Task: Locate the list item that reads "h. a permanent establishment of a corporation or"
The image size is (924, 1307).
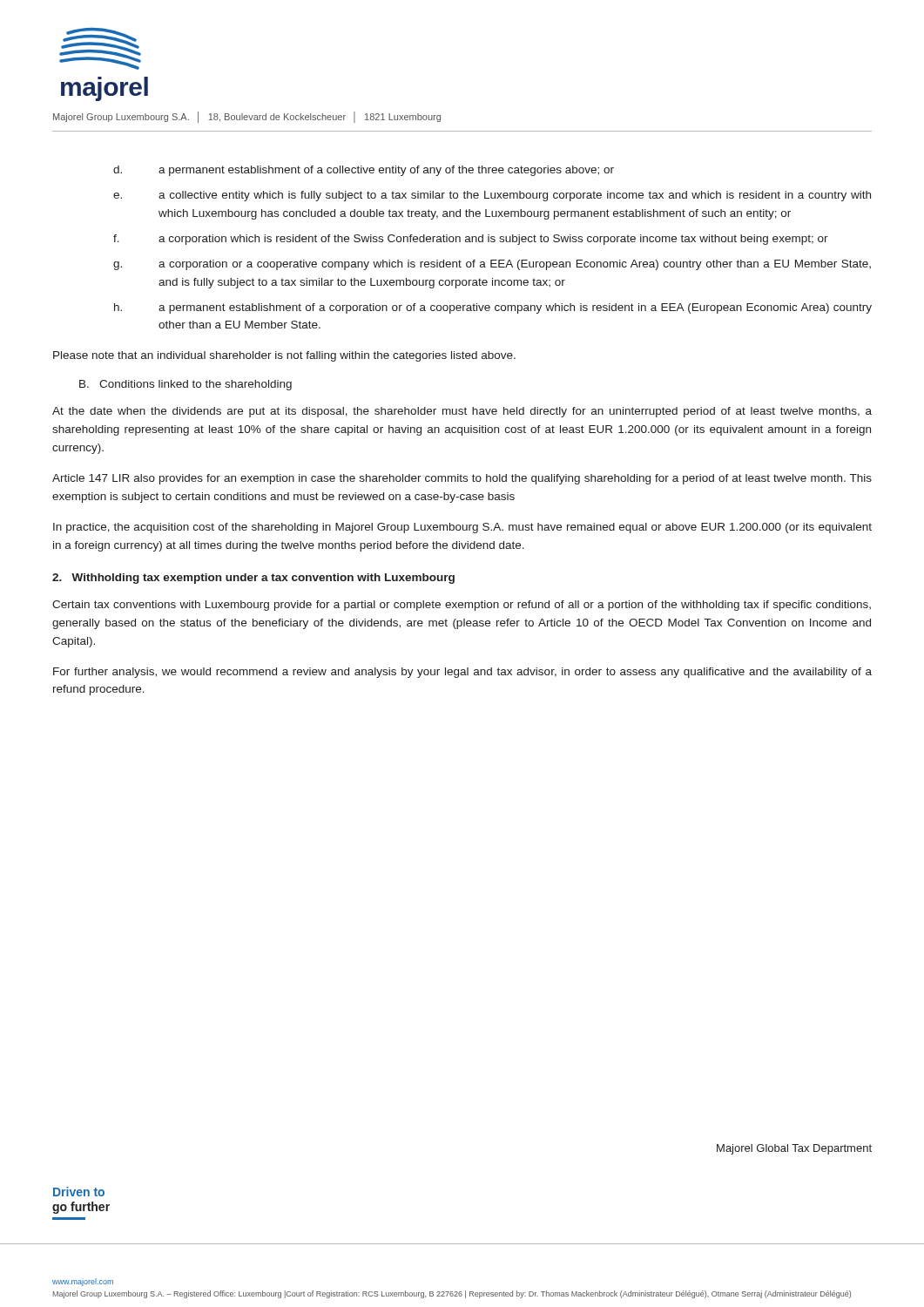Action: tap(462, 317)
